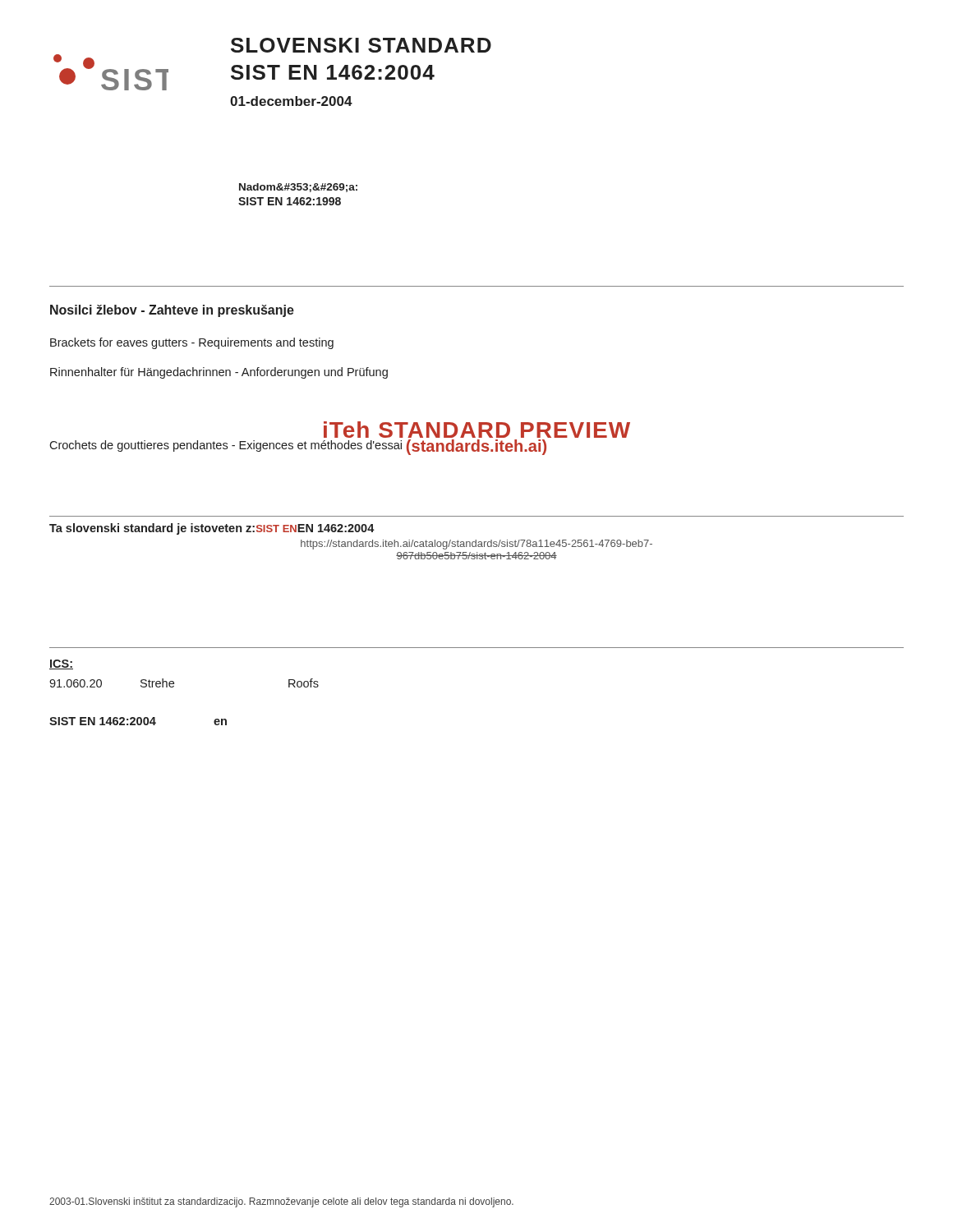Locate the text "Nosilci žlebov - Zahteve in preskušanje"
953x1232 pixels.
[172, 310]
